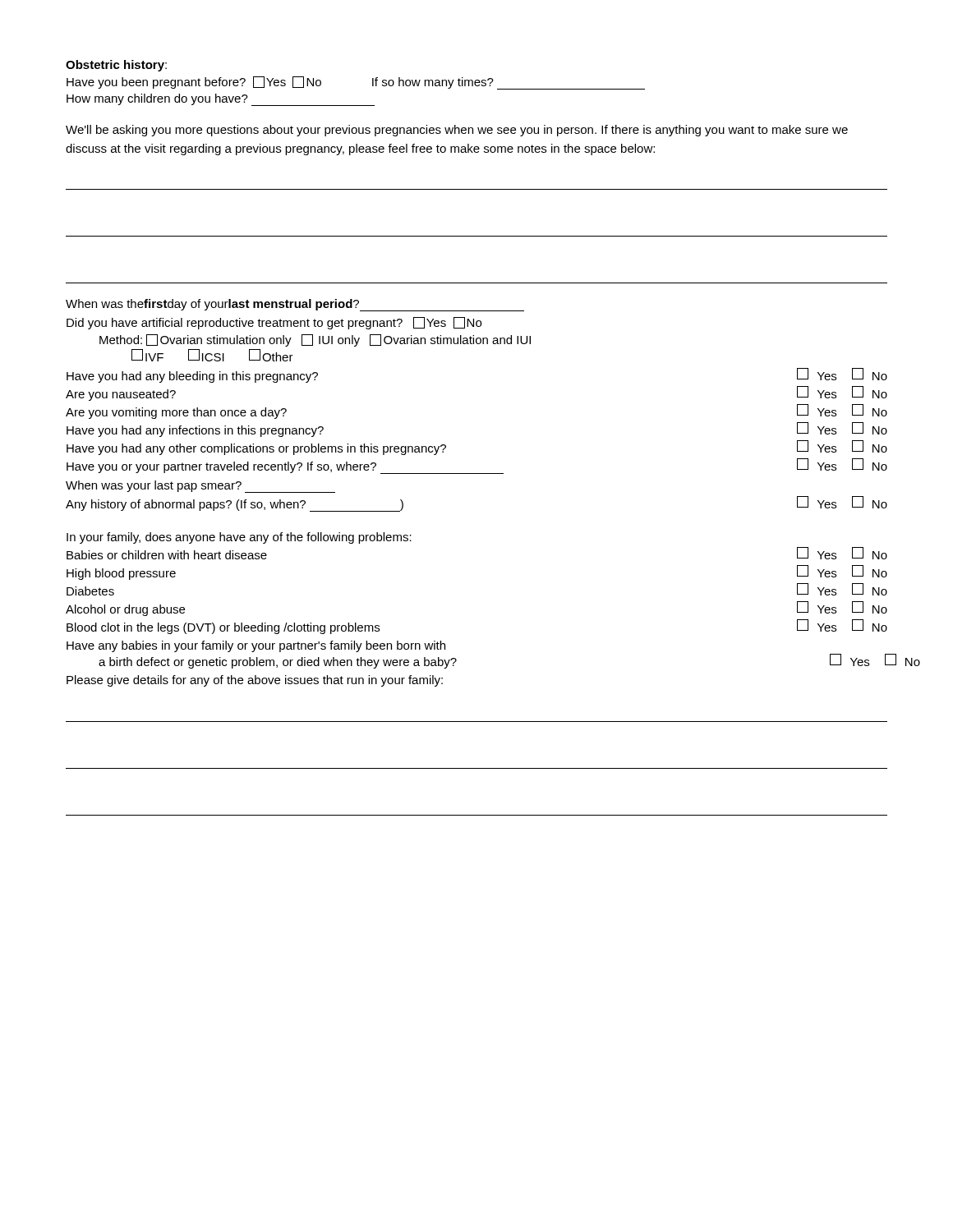Point to the region starting "High blood pressure Yes No"
953x1232 pixels.
[x=120, y=572]
